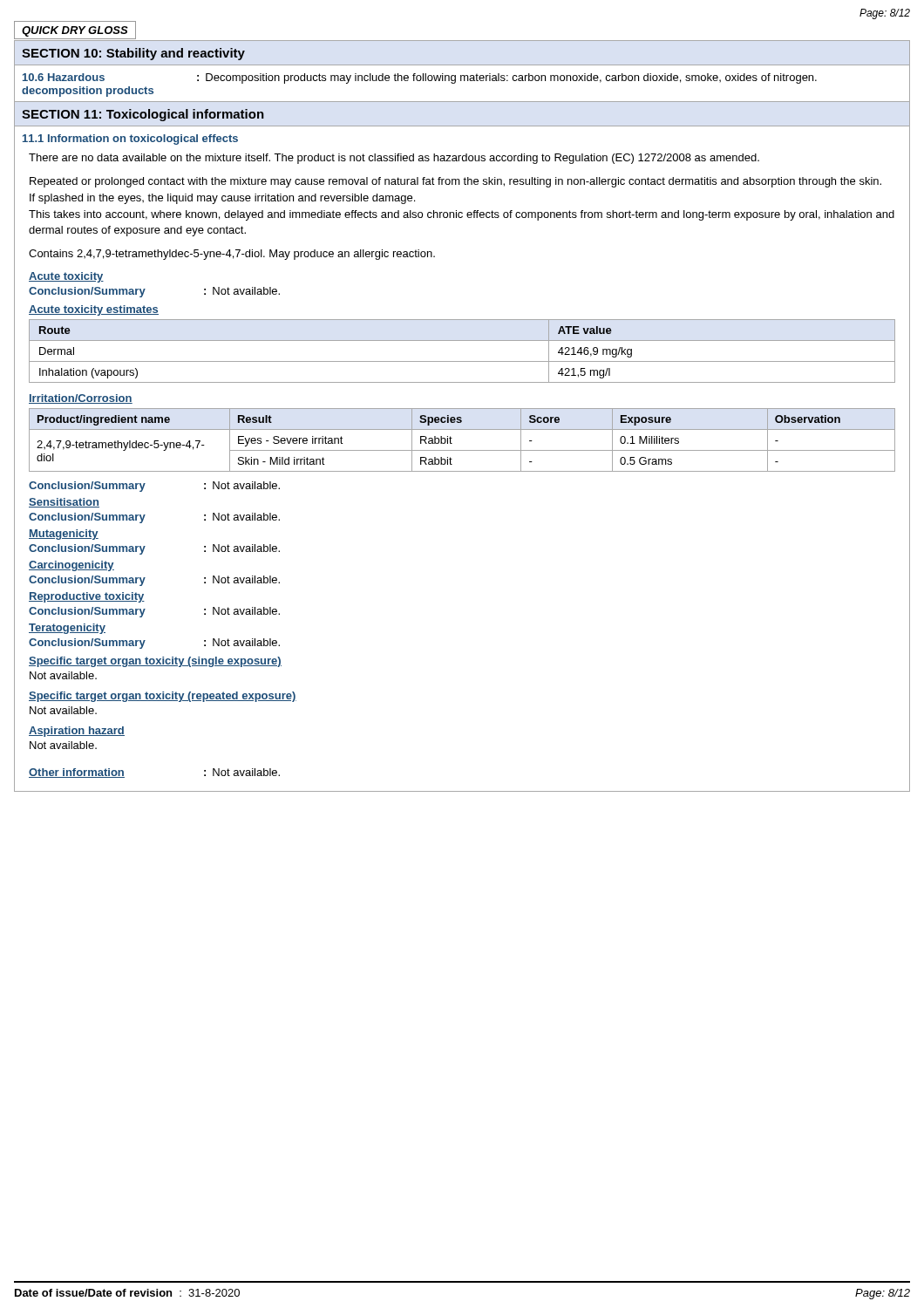
Task: Locate the table with the text "0.1 Mililiters"
Action: pos(462,440)
